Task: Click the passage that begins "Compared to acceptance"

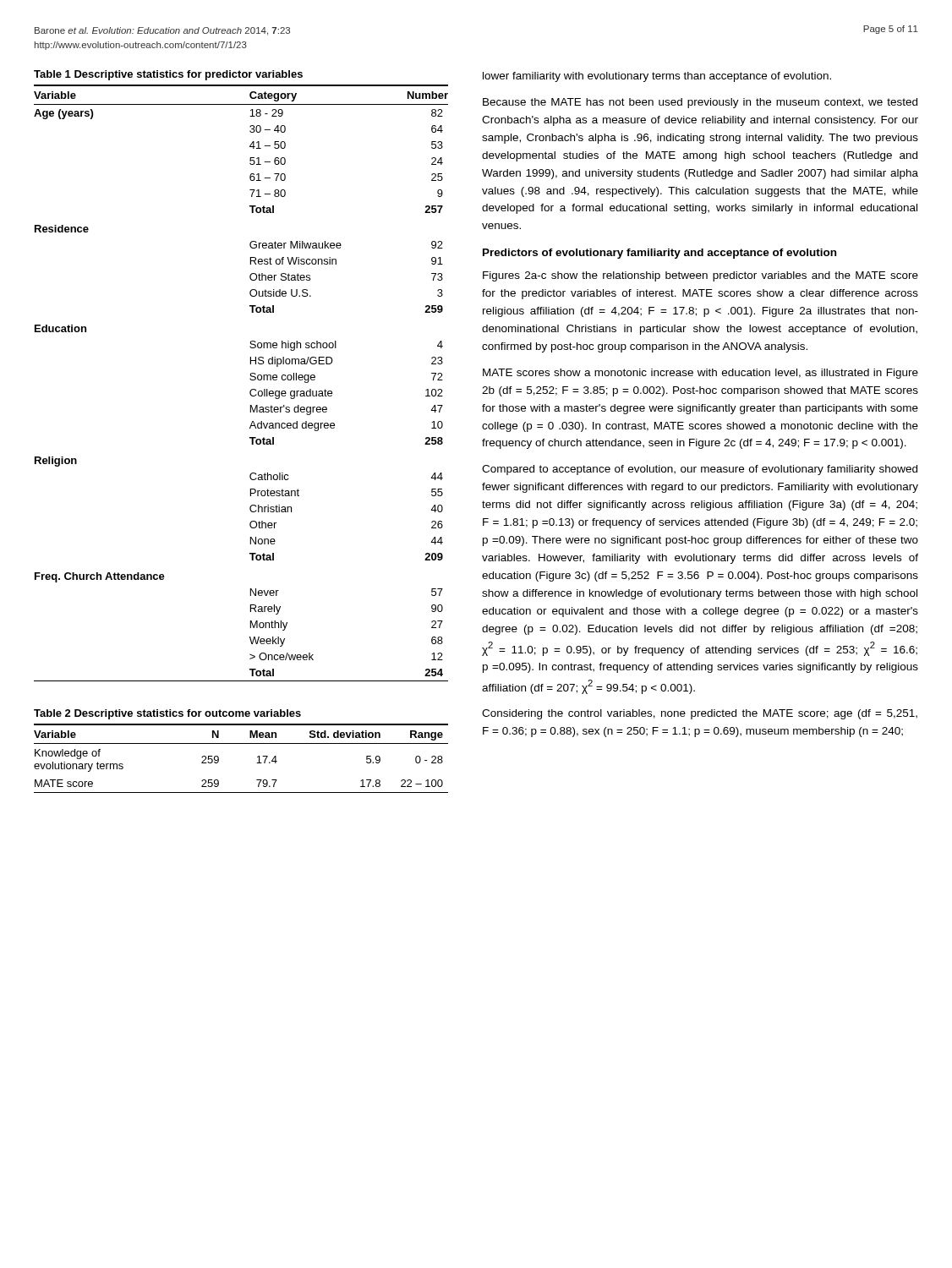Action: coord(700,578)
